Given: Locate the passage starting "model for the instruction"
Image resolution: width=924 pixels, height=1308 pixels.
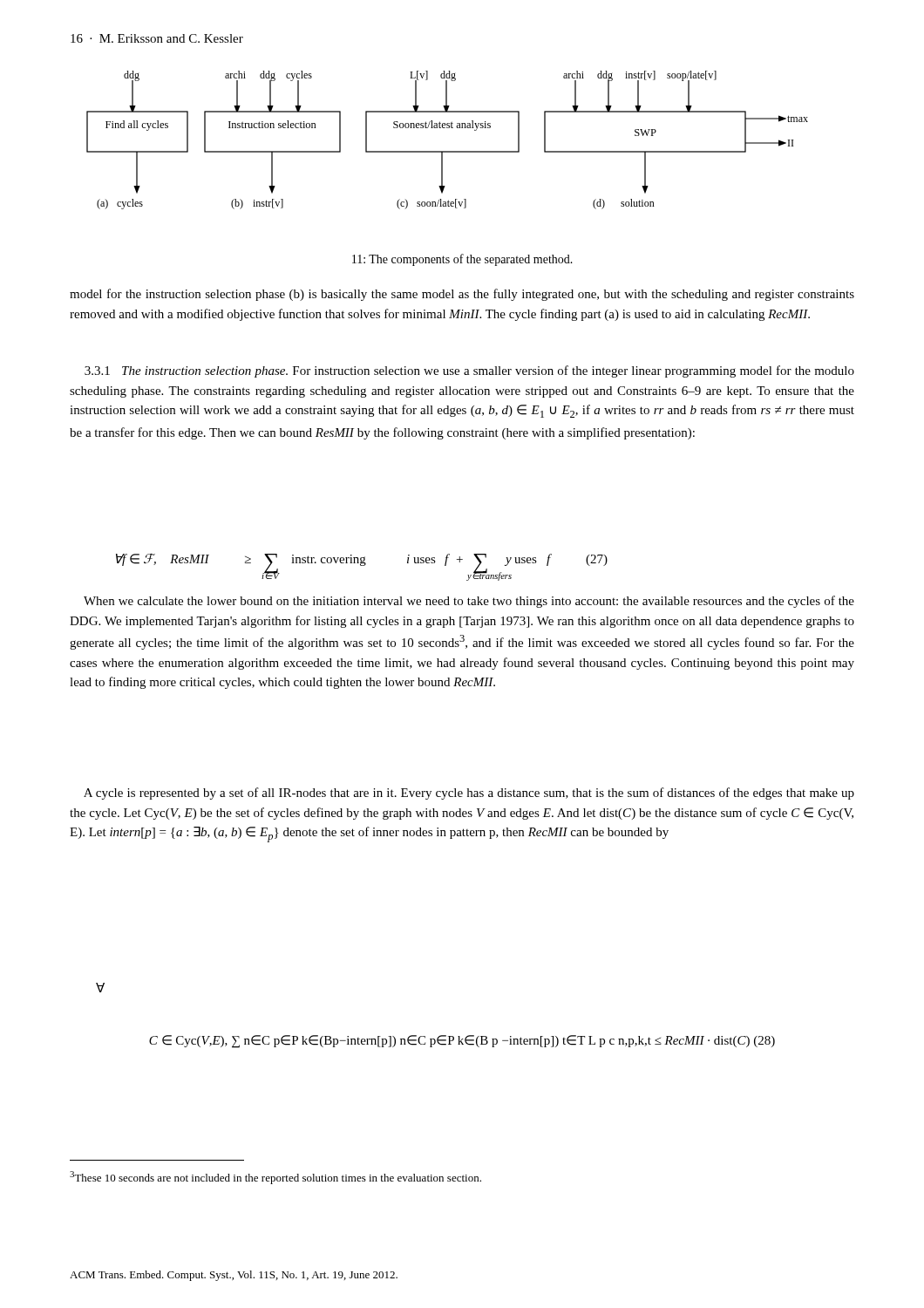Looking at the screenshot, I should pos(462,304).
